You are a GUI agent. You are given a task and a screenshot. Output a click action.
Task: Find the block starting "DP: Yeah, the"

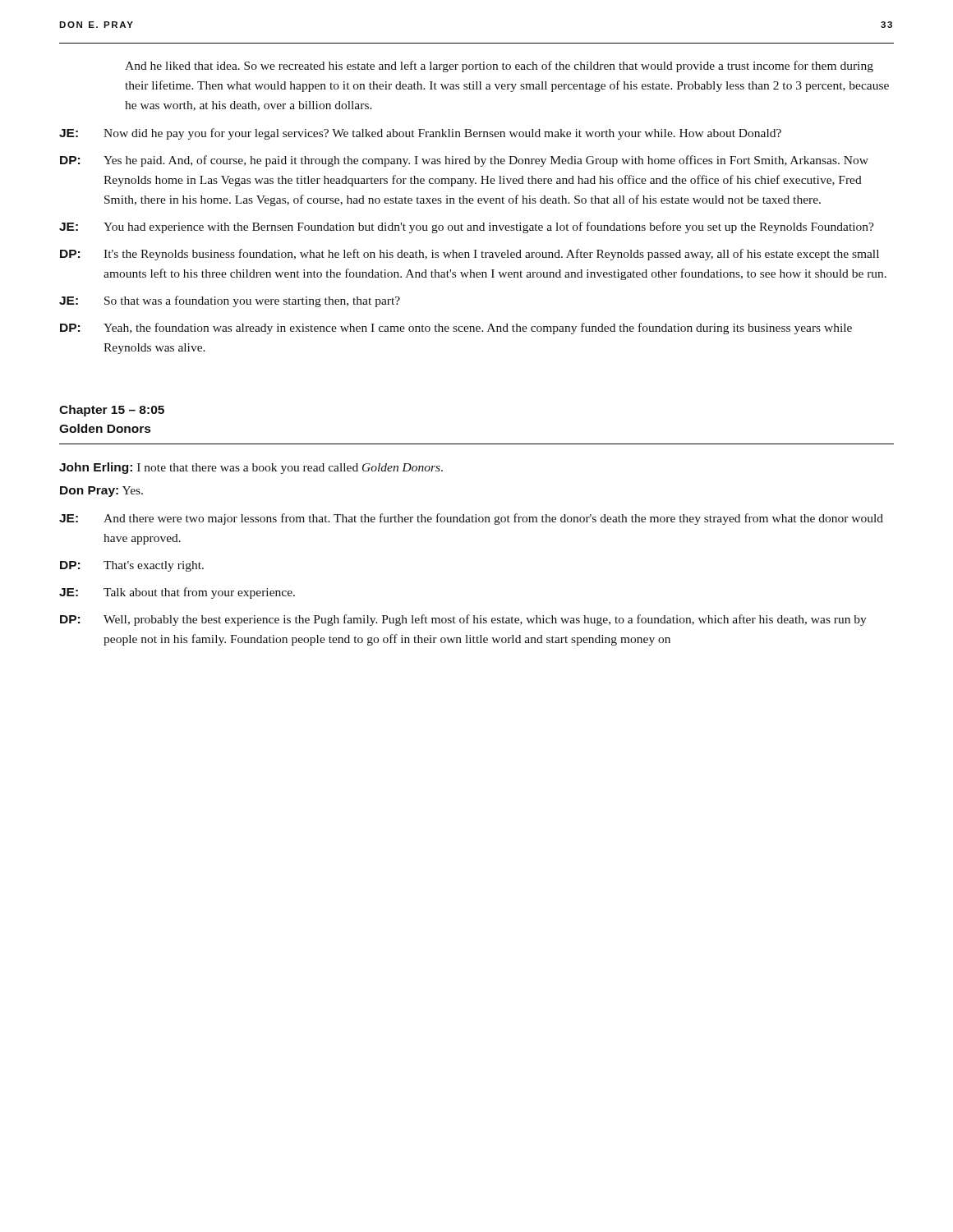pyautogui.click(x=476, y=338)
